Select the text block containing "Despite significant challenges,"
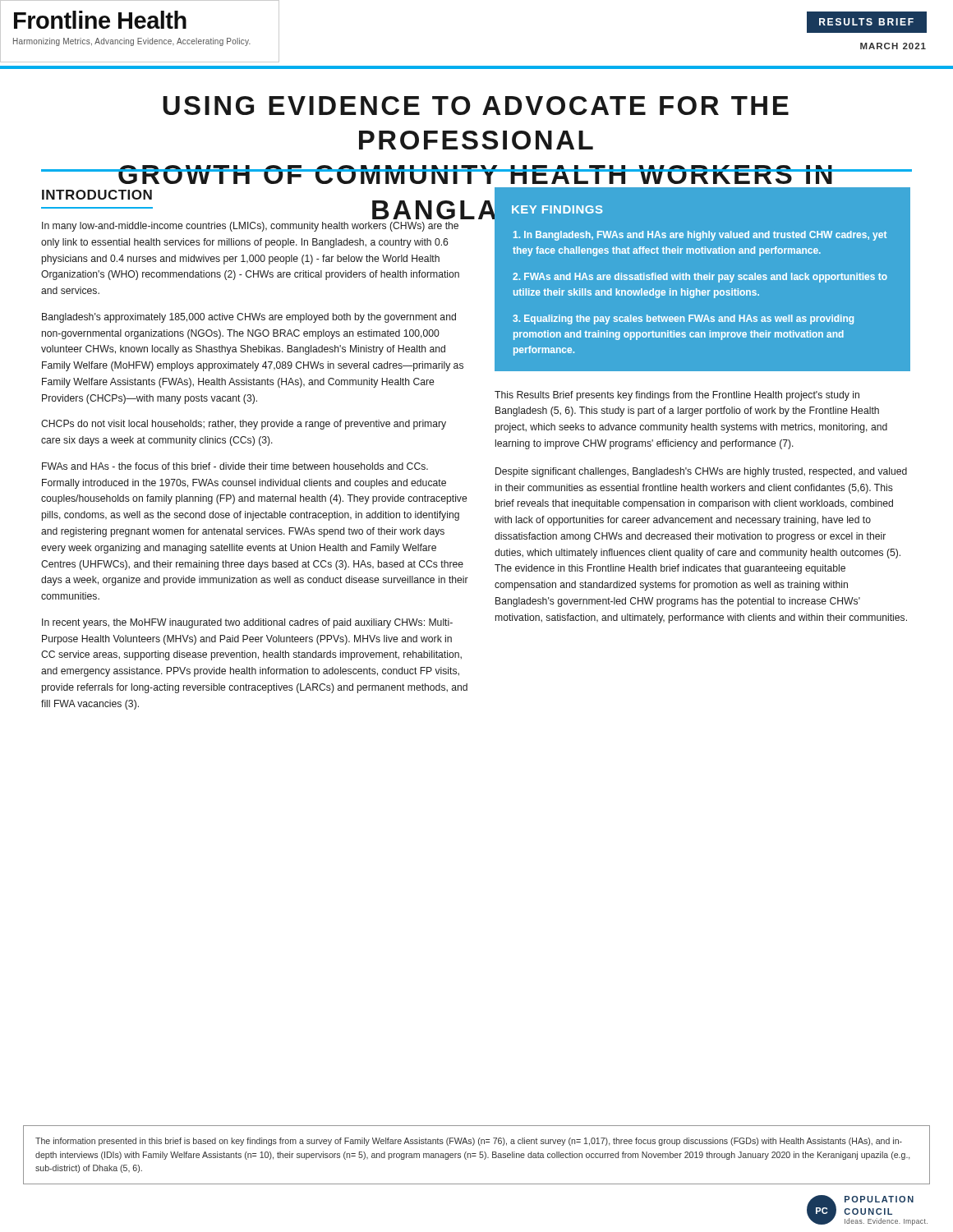The image size is (953, 1232). [x=701, y=544]
